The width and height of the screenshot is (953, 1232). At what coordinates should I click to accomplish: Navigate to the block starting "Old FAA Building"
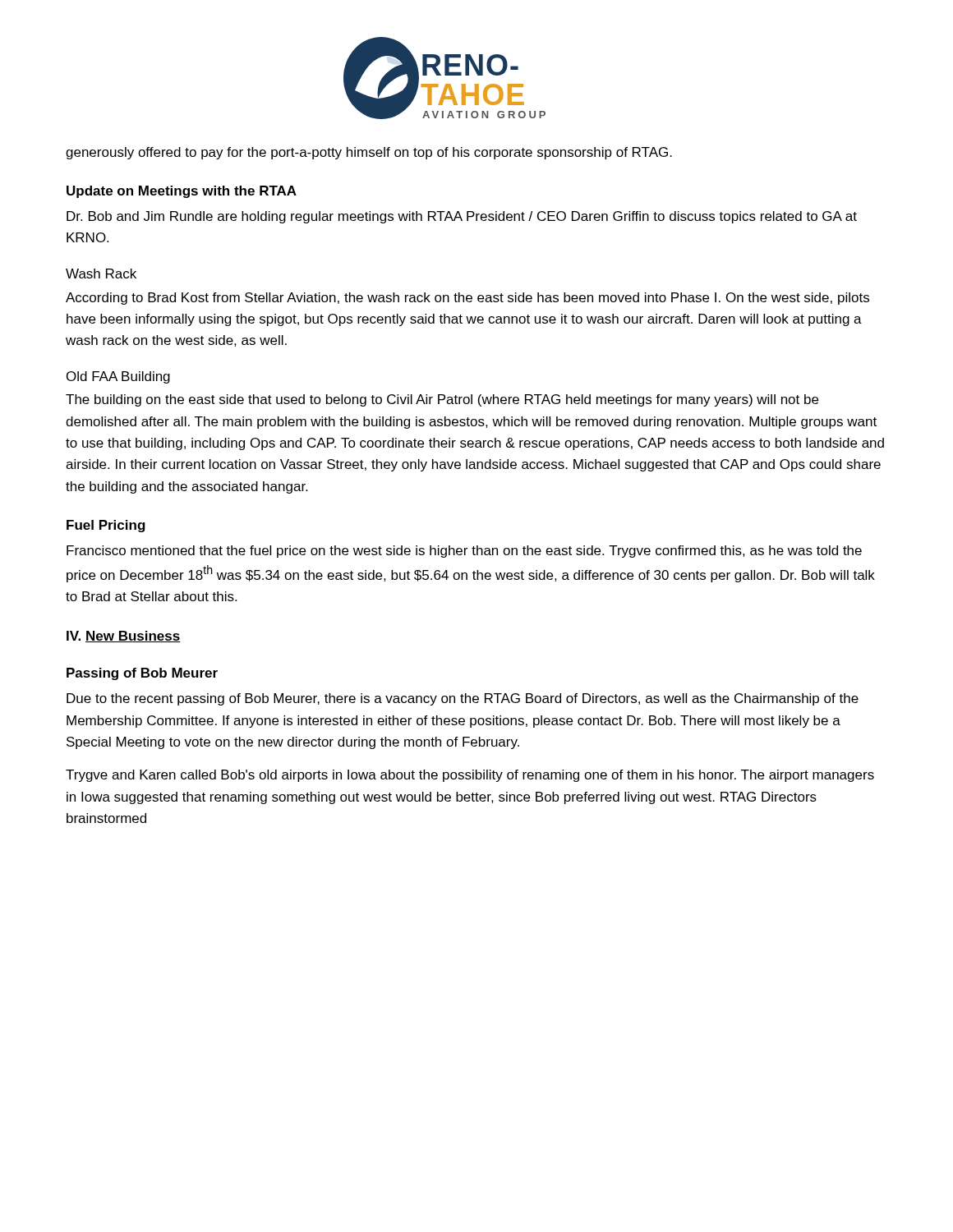coord(118,376)
